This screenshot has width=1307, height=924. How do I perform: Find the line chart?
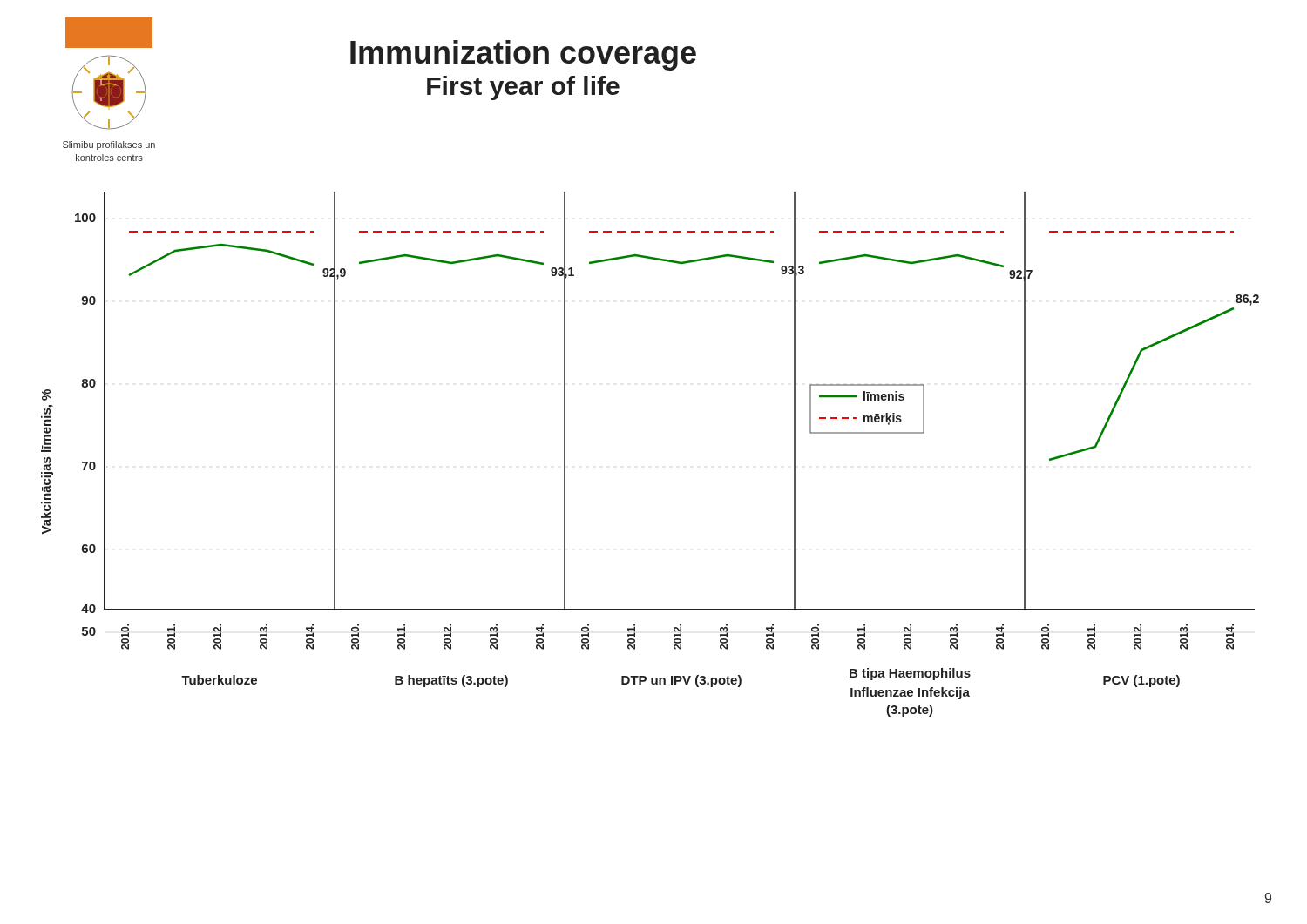pos(654,462)
